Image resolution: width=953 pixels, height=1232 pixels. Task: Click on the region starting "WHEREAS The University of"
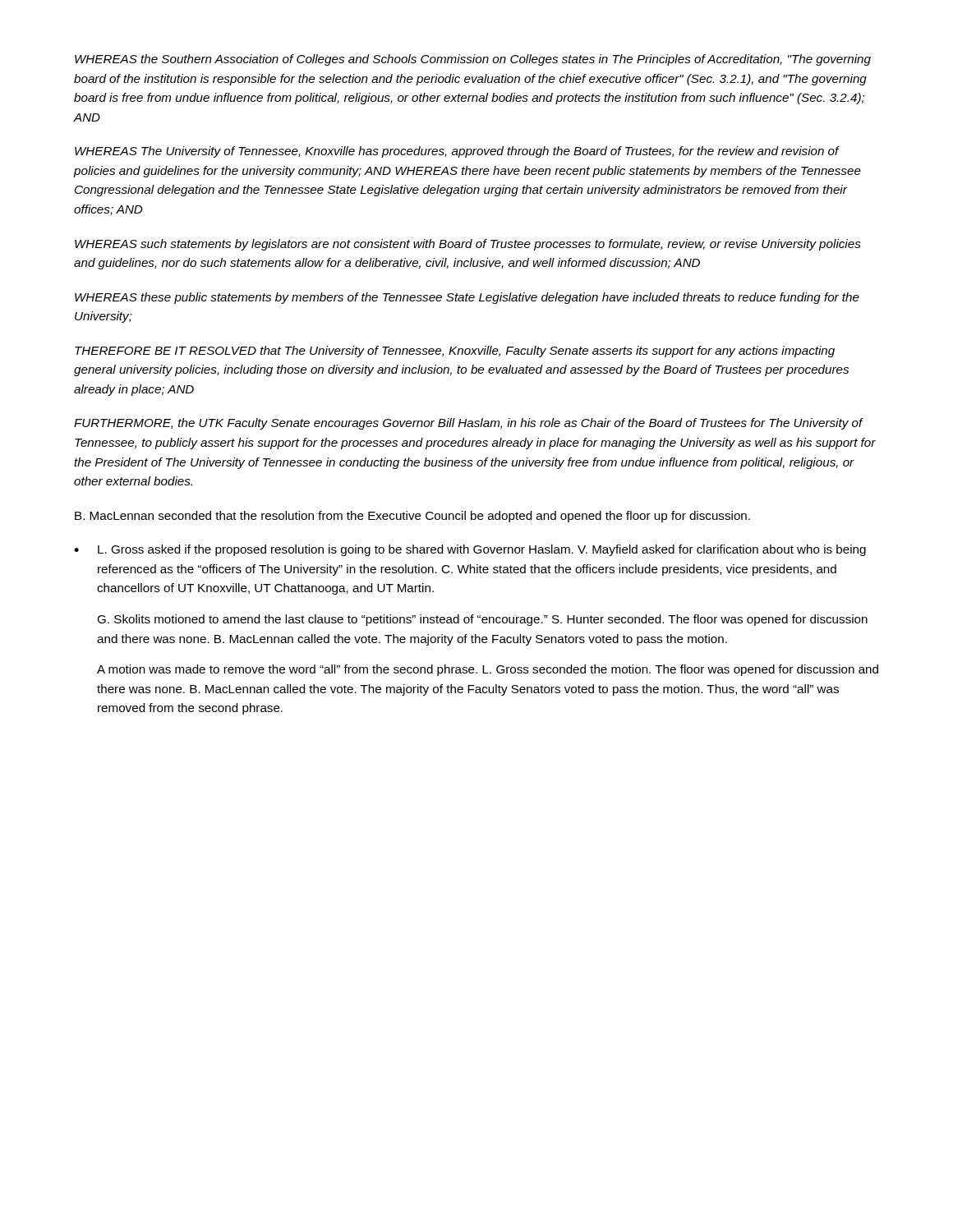467,180
